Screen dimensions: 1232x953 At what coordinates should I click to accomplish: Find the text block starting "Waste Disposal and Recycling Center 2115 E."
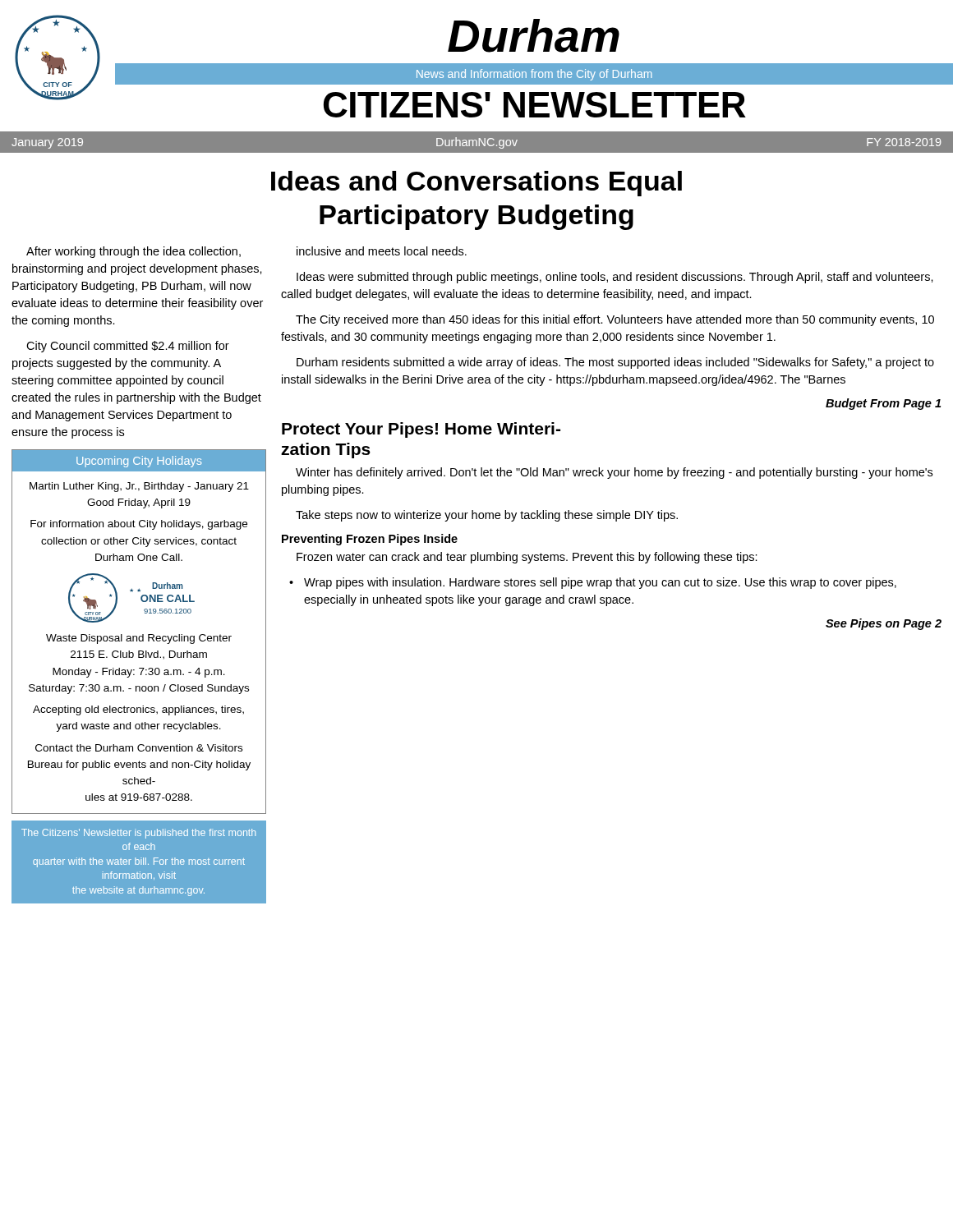tap(139, 663)
